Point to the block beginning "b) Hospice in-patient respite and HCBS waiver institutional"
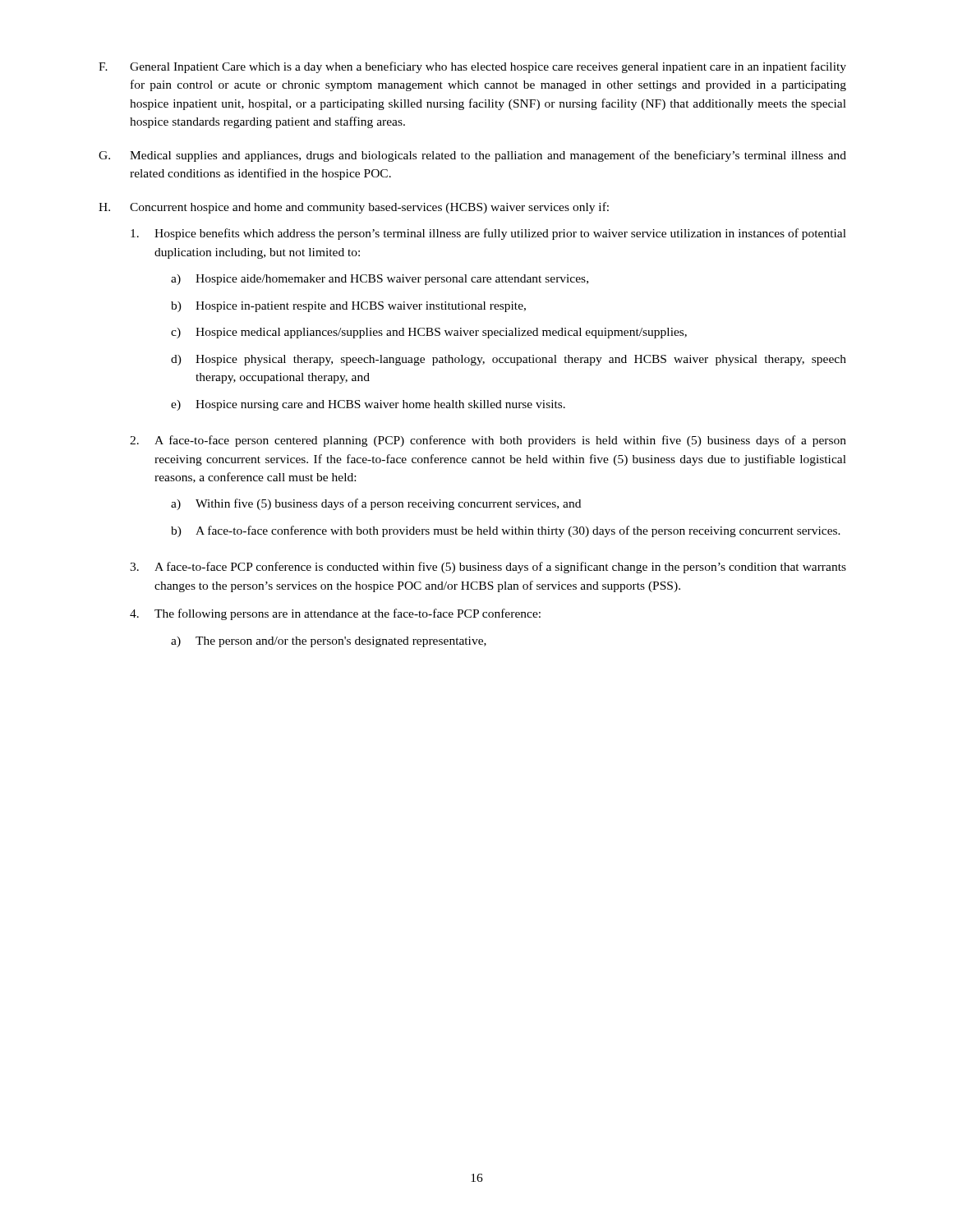This screenshot has width=953, height=1232. 509,305
